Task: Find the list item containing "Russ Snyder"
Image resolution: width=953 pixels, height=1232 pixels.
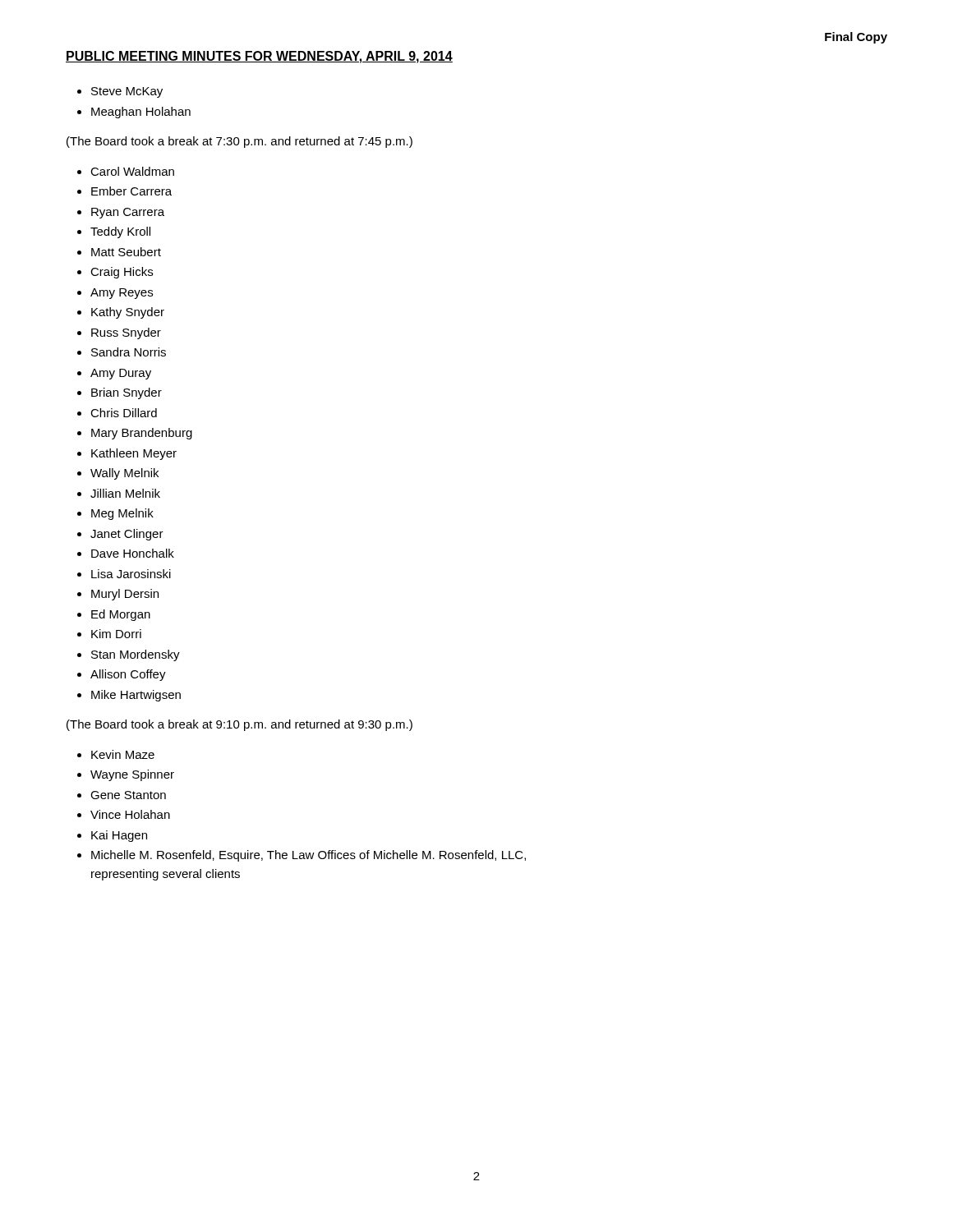Action: click(126, 332)
